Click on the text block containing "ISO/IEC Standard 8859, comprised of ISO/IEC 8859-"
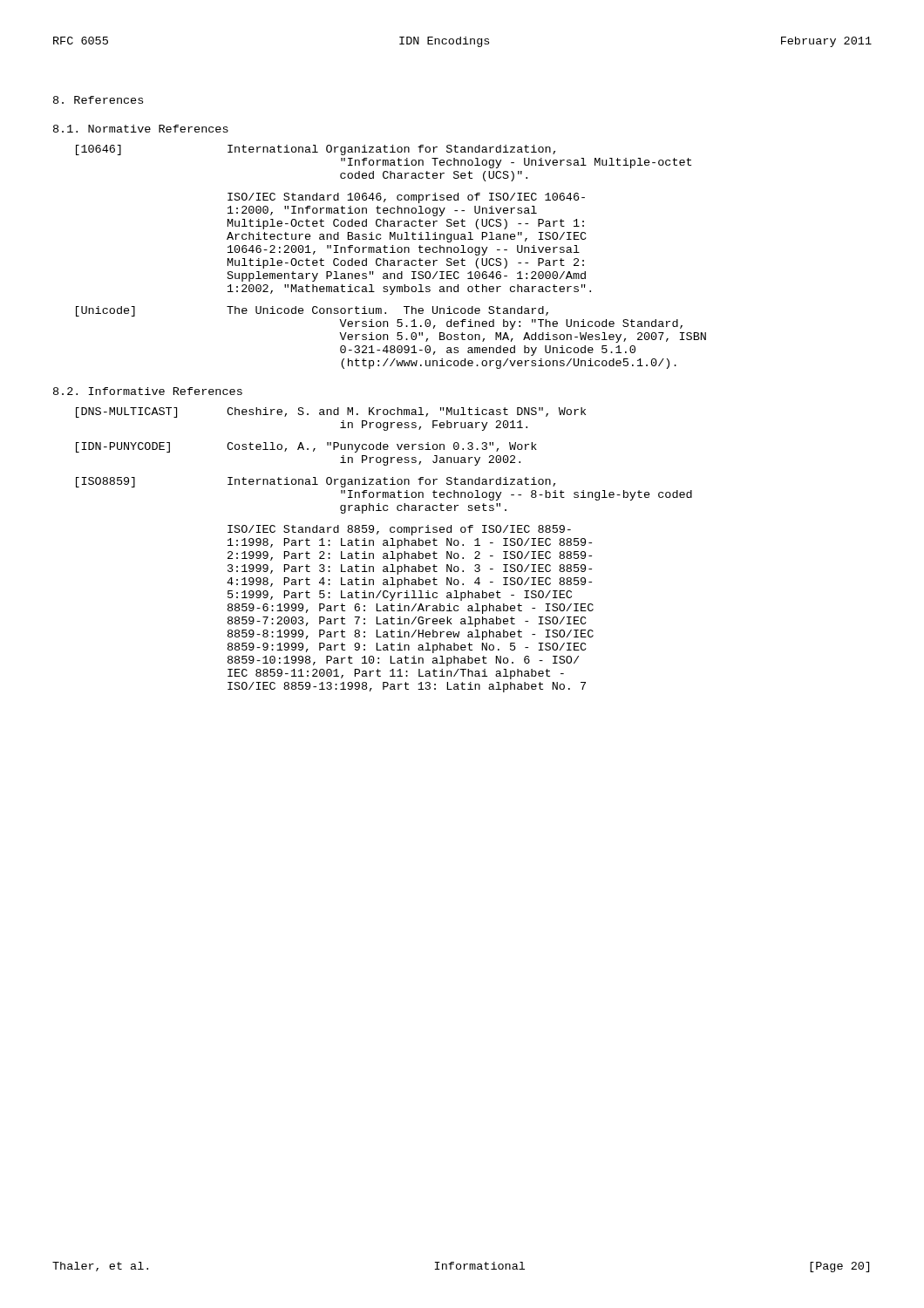 pos(410,608)
